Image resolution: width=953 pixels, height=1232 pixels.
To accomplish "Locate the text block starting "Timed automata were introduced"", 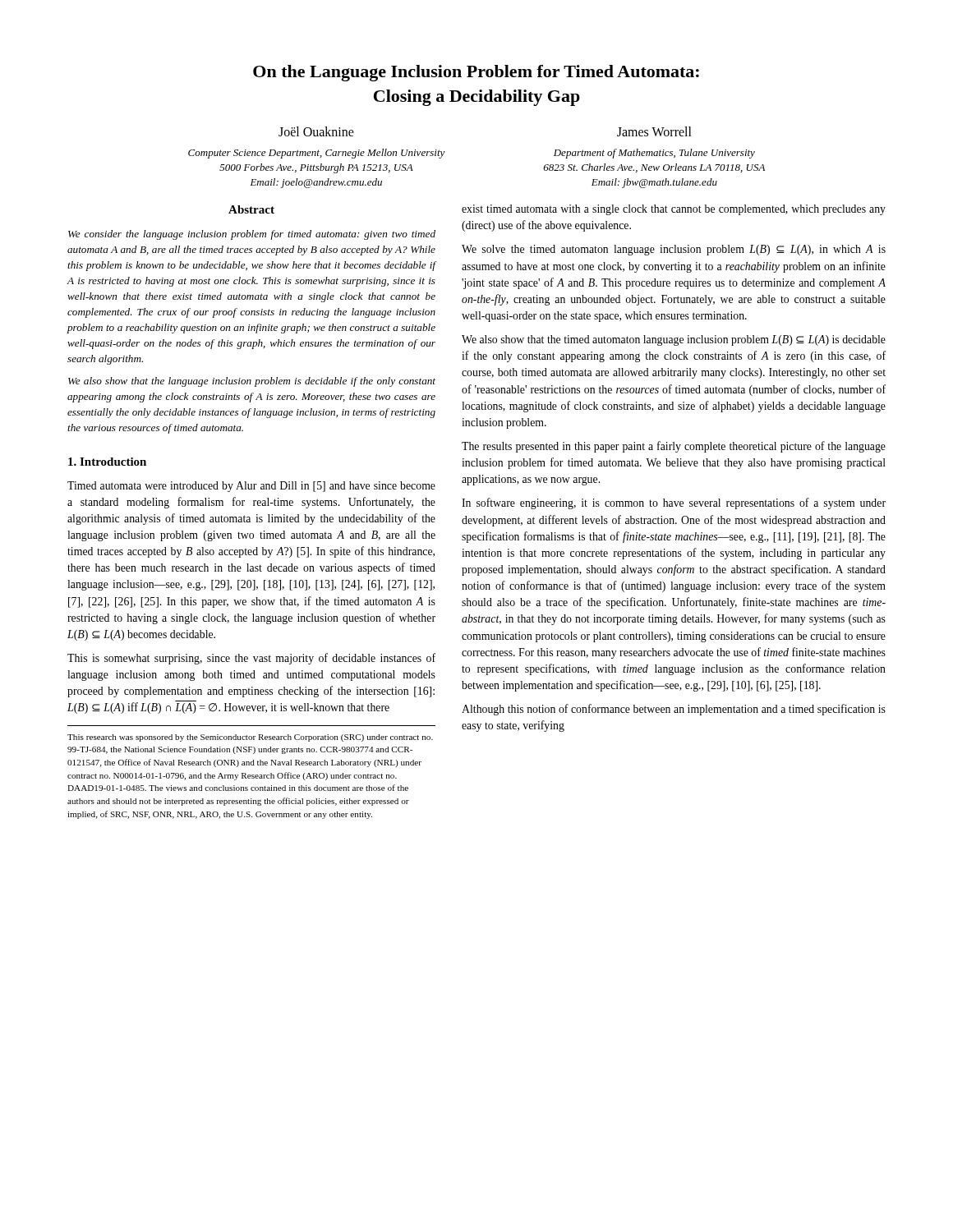I will 251,597.
